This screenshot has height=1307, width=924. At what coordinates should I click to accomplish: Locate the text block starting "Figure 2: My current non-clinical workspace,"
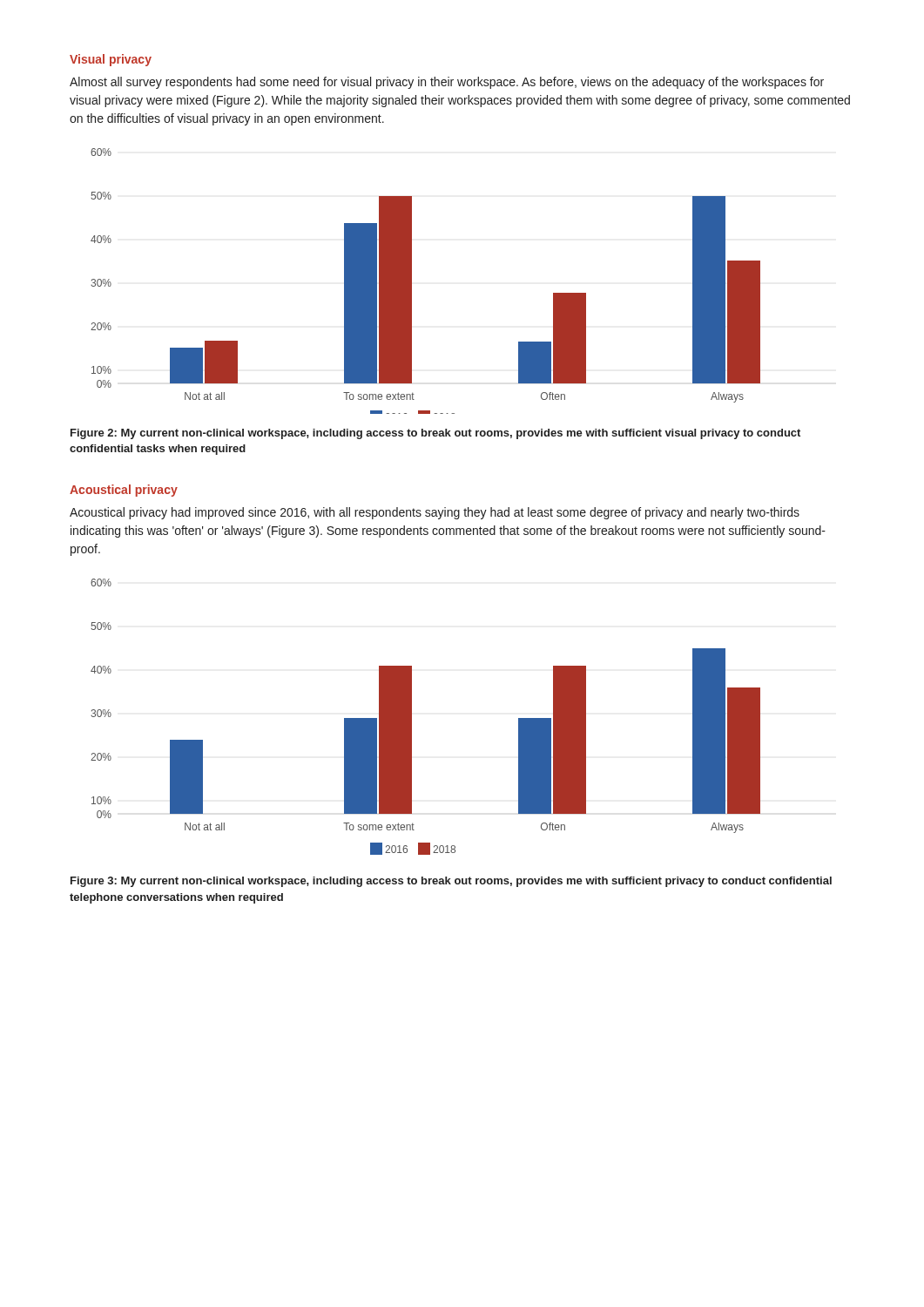pos(435,441)
